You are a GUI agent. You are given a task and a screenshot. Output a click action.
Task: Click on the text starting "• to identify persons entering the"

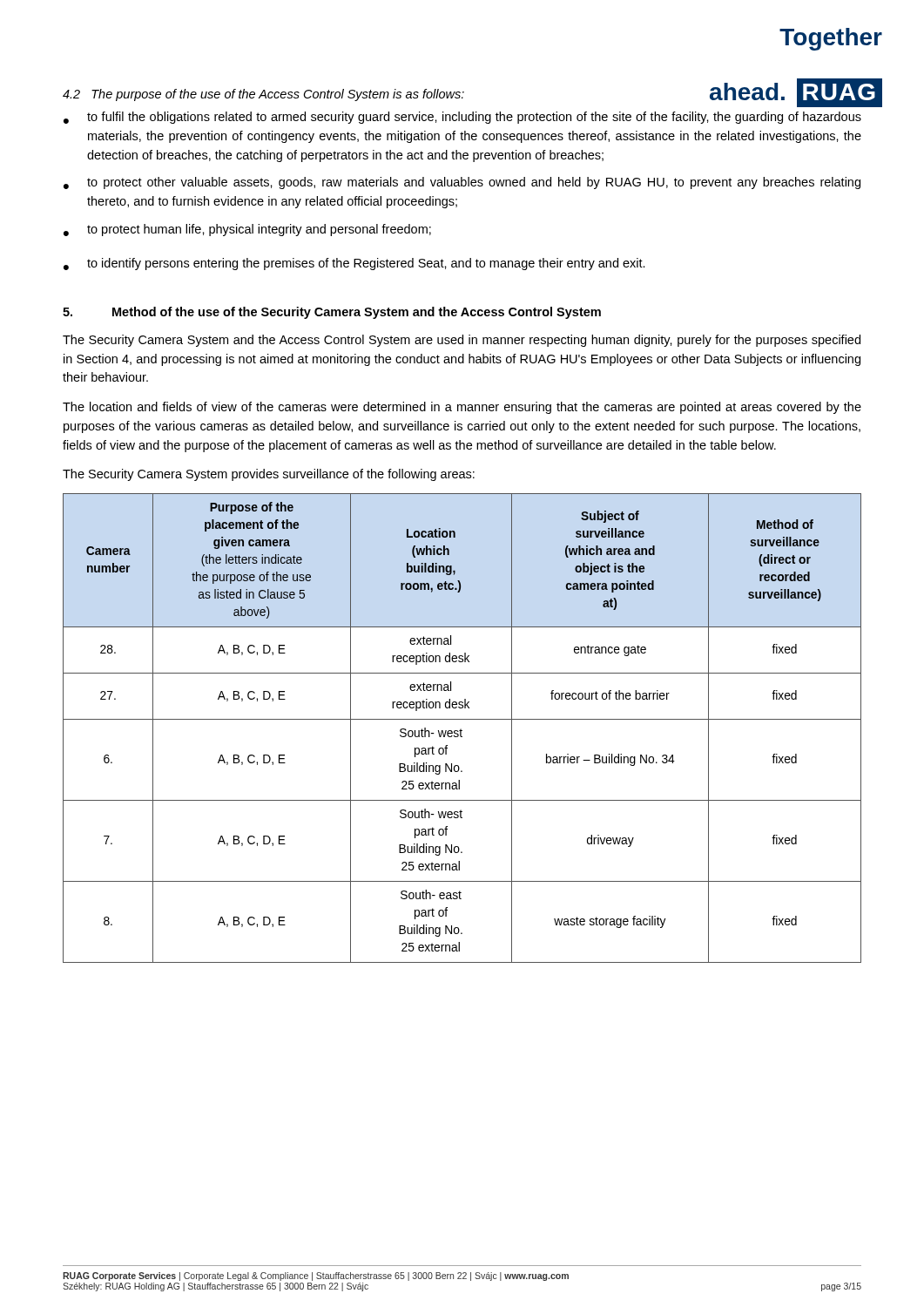[x=462, y=268]
